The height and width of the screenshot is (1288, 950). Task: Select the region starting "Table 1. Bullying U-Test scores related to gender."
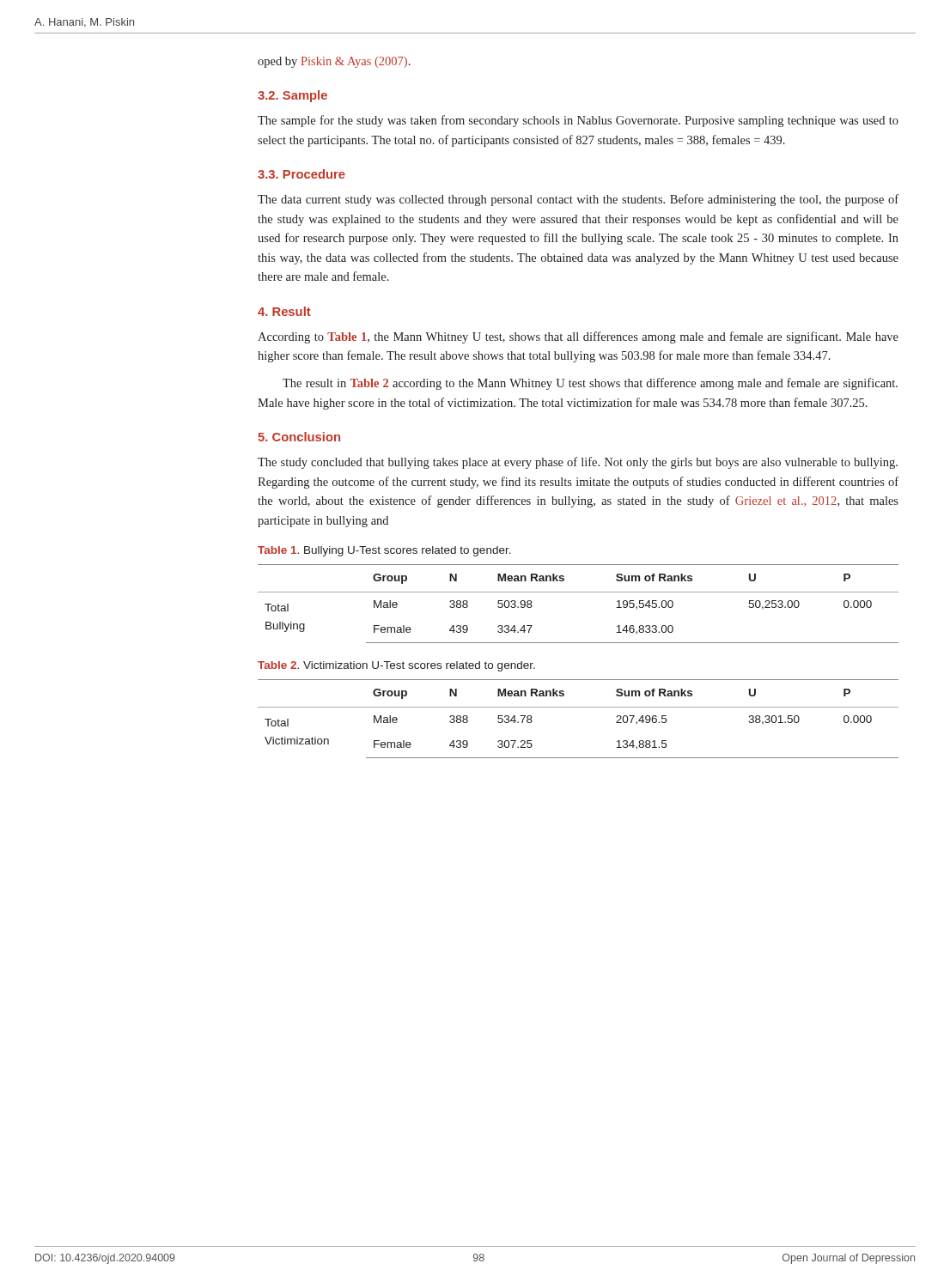tap(385, 550)
